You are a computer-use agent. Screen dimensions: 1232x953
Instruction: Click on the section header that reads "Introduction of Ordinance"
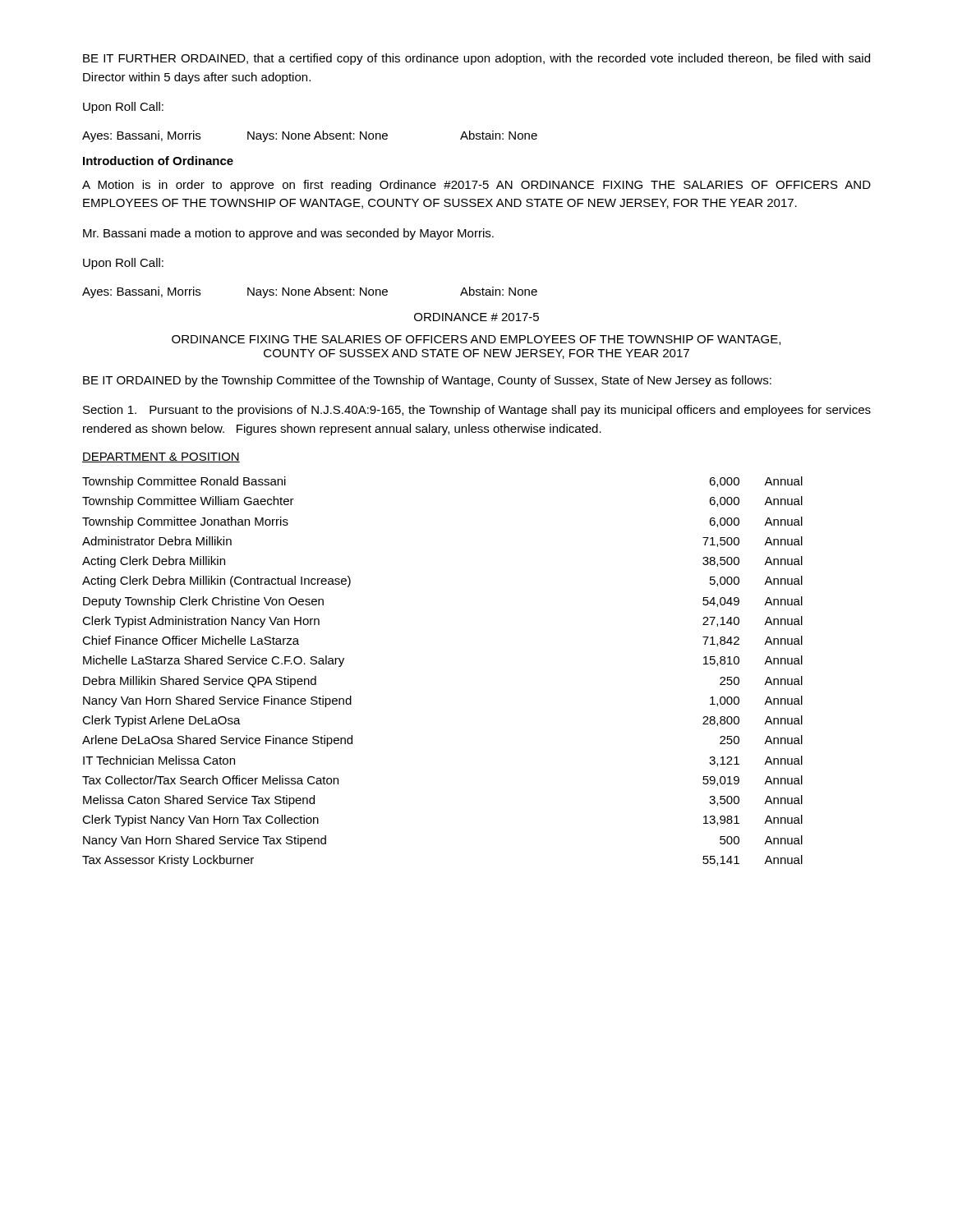coord(158,160)
